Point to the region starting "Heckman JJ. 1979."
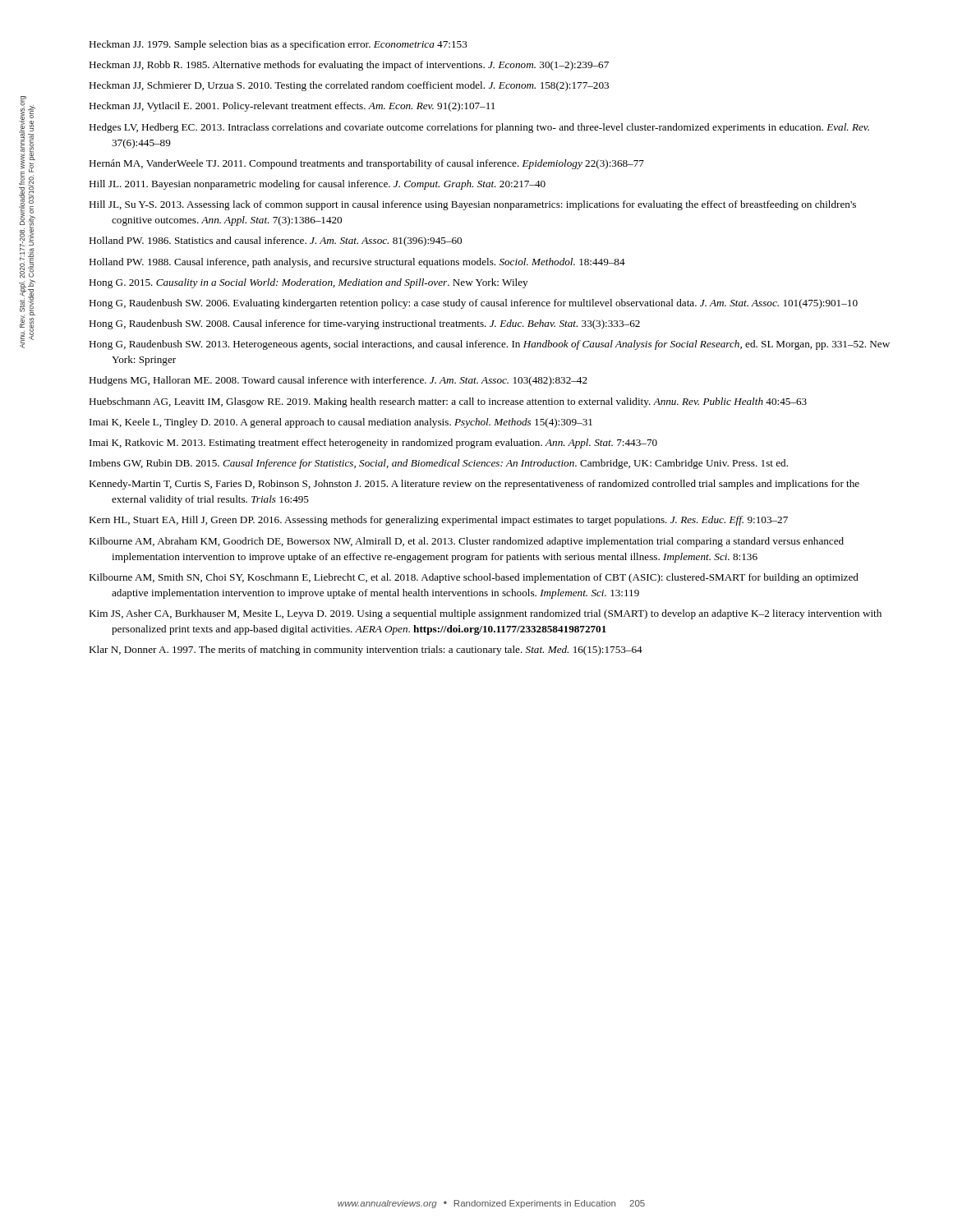The height and width of the screenshot is (1232, 953). tap(278, 44)
